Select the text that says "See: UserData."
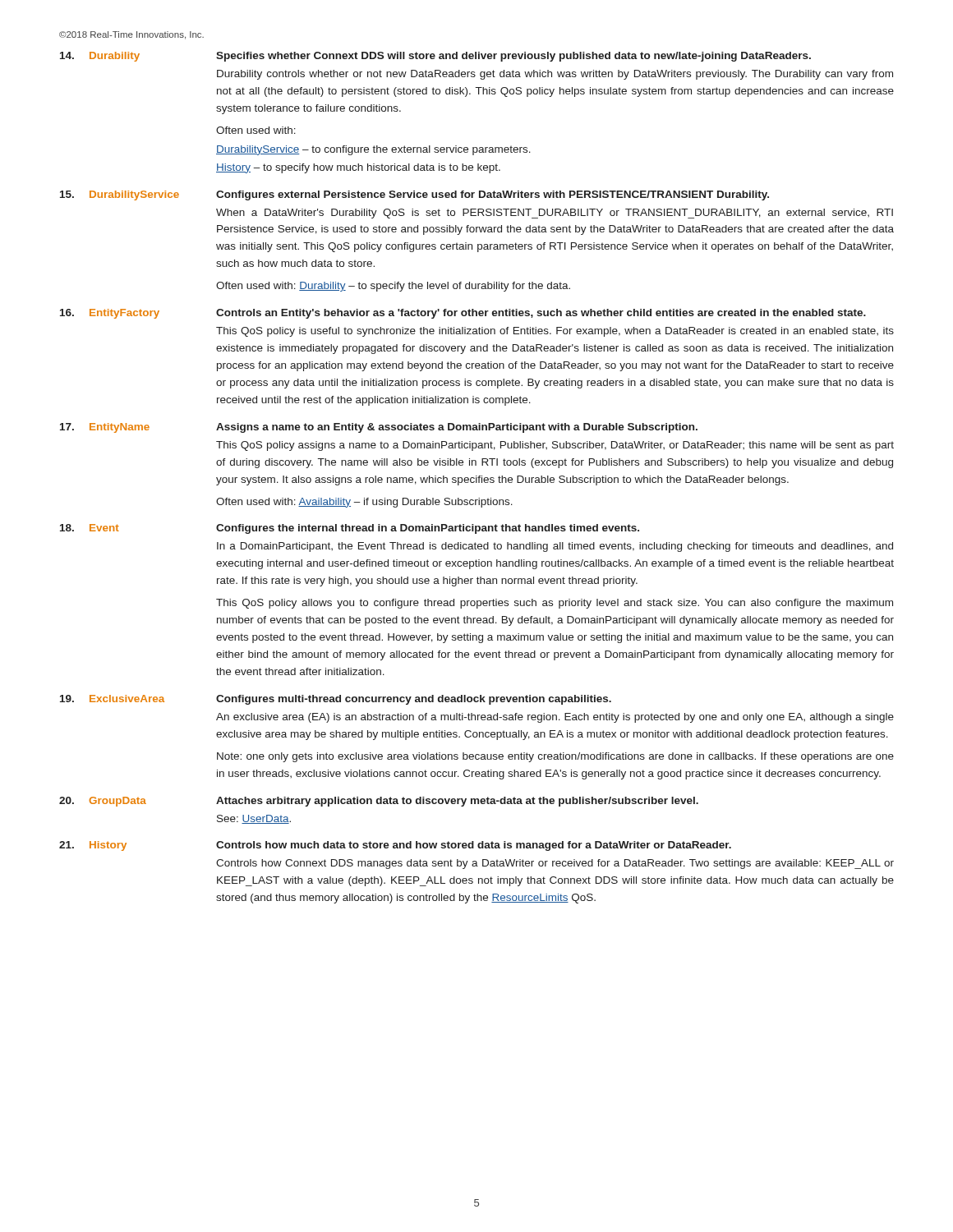Screen dimensions: 1232x953 (x=254, y=818)
